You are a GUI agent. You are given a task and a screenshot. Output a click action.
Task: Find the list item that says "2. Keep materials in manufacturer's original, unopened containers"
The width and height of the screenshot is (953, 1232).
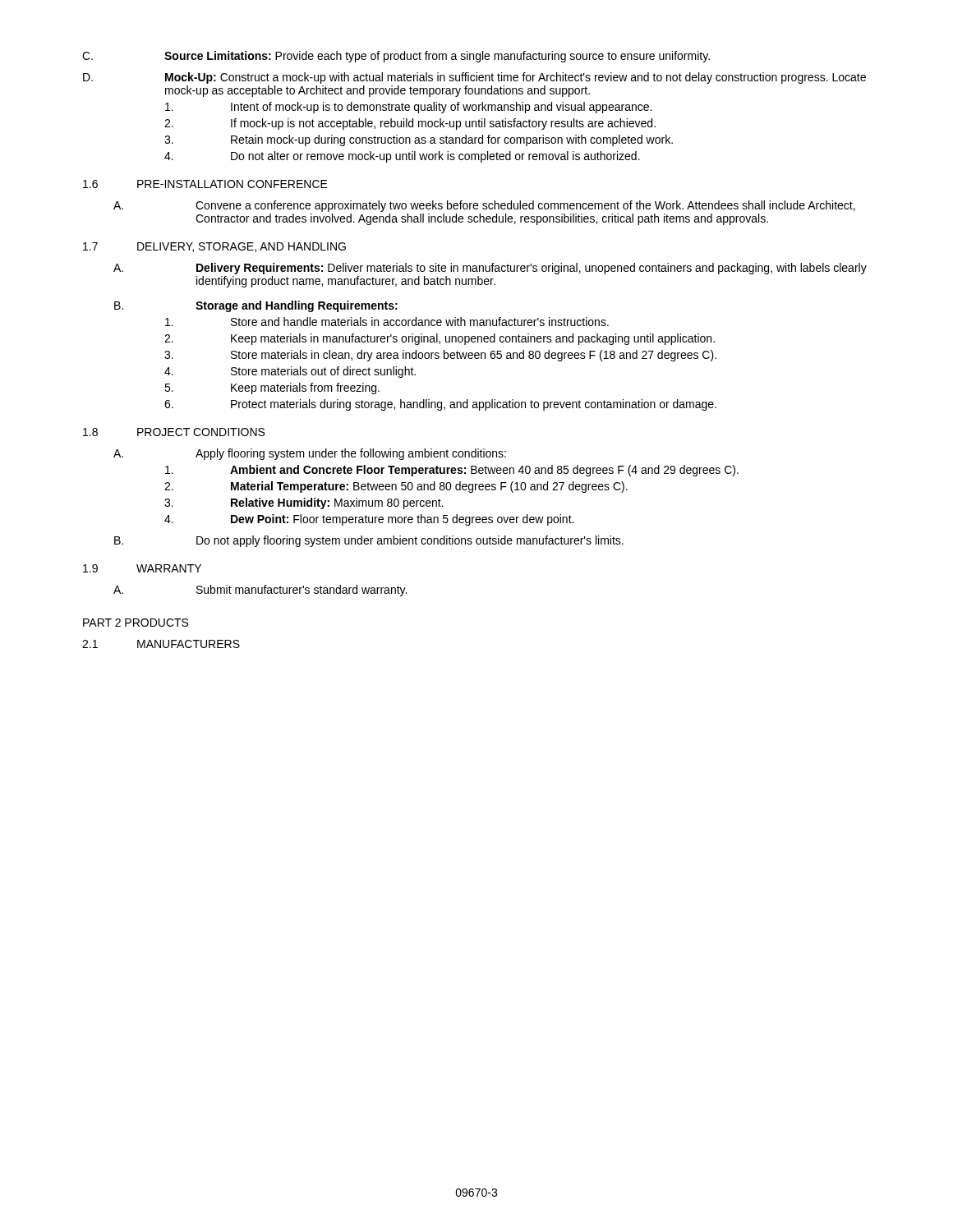tap(518, 338)
